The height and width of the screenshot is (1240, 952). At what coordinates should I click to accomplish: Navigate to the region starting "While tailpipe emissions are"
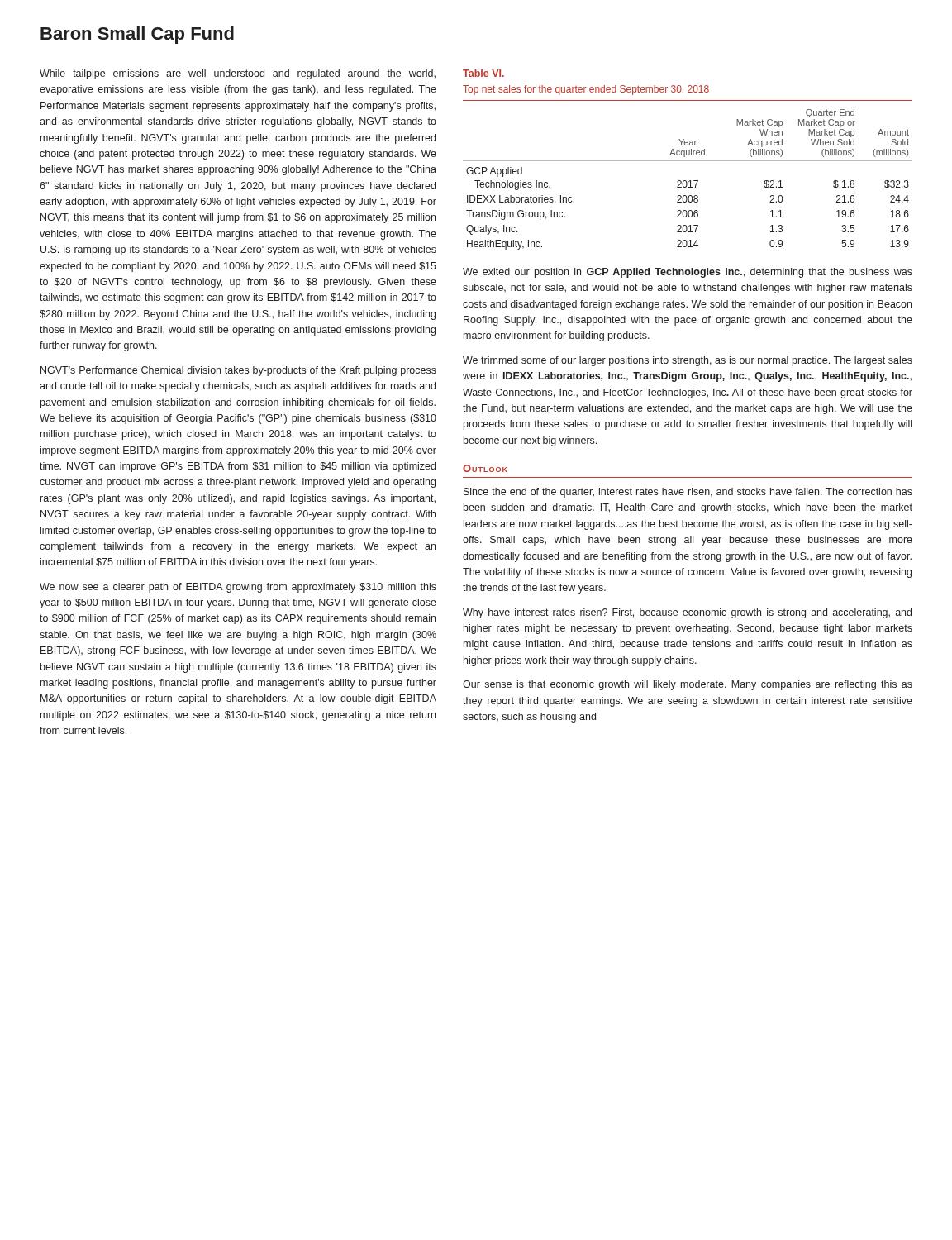point(238,210)
